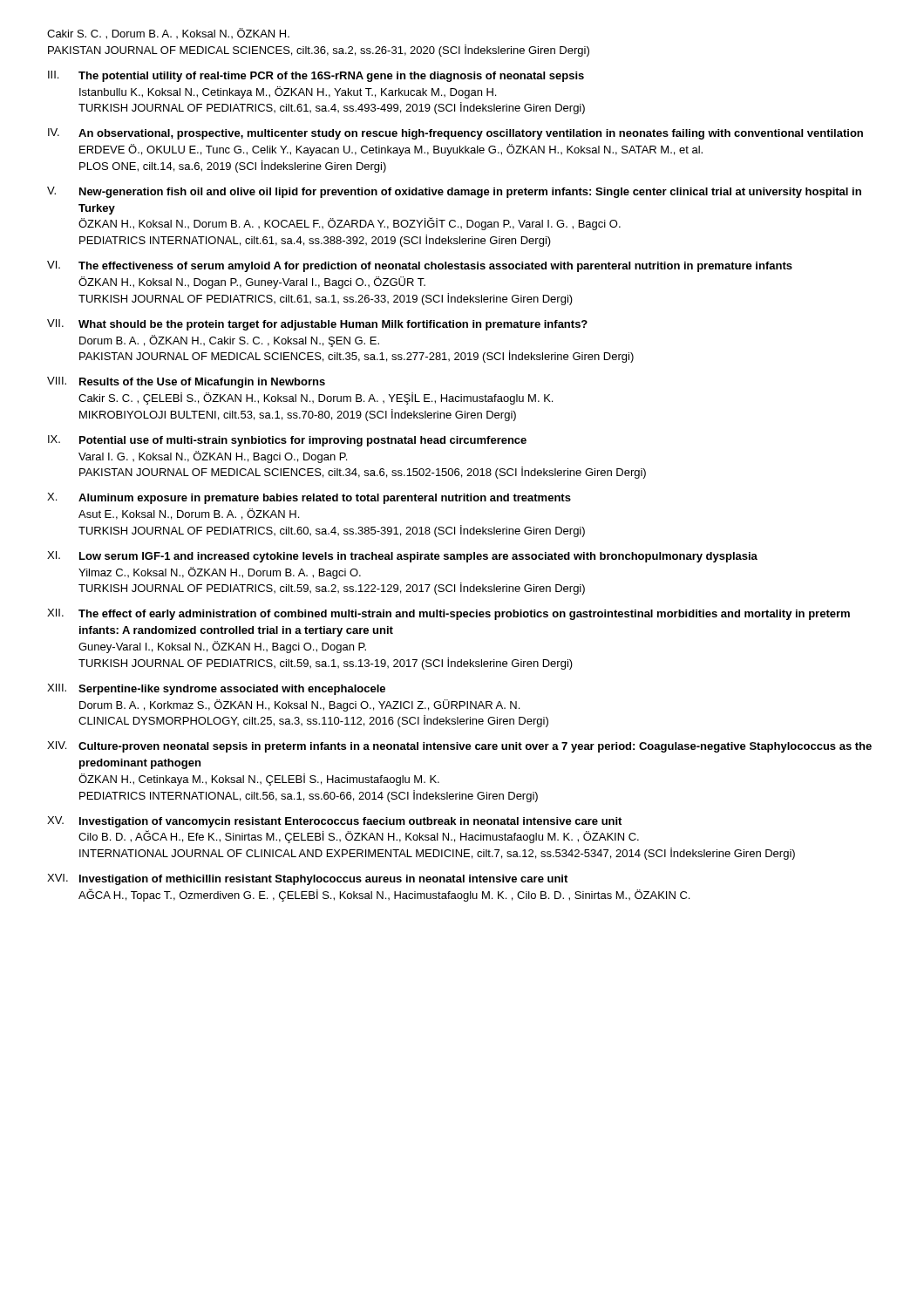
Task: Navigate to the region starting "IV. An observational, prospective, multicenter study on"
Action: (462, 150)
